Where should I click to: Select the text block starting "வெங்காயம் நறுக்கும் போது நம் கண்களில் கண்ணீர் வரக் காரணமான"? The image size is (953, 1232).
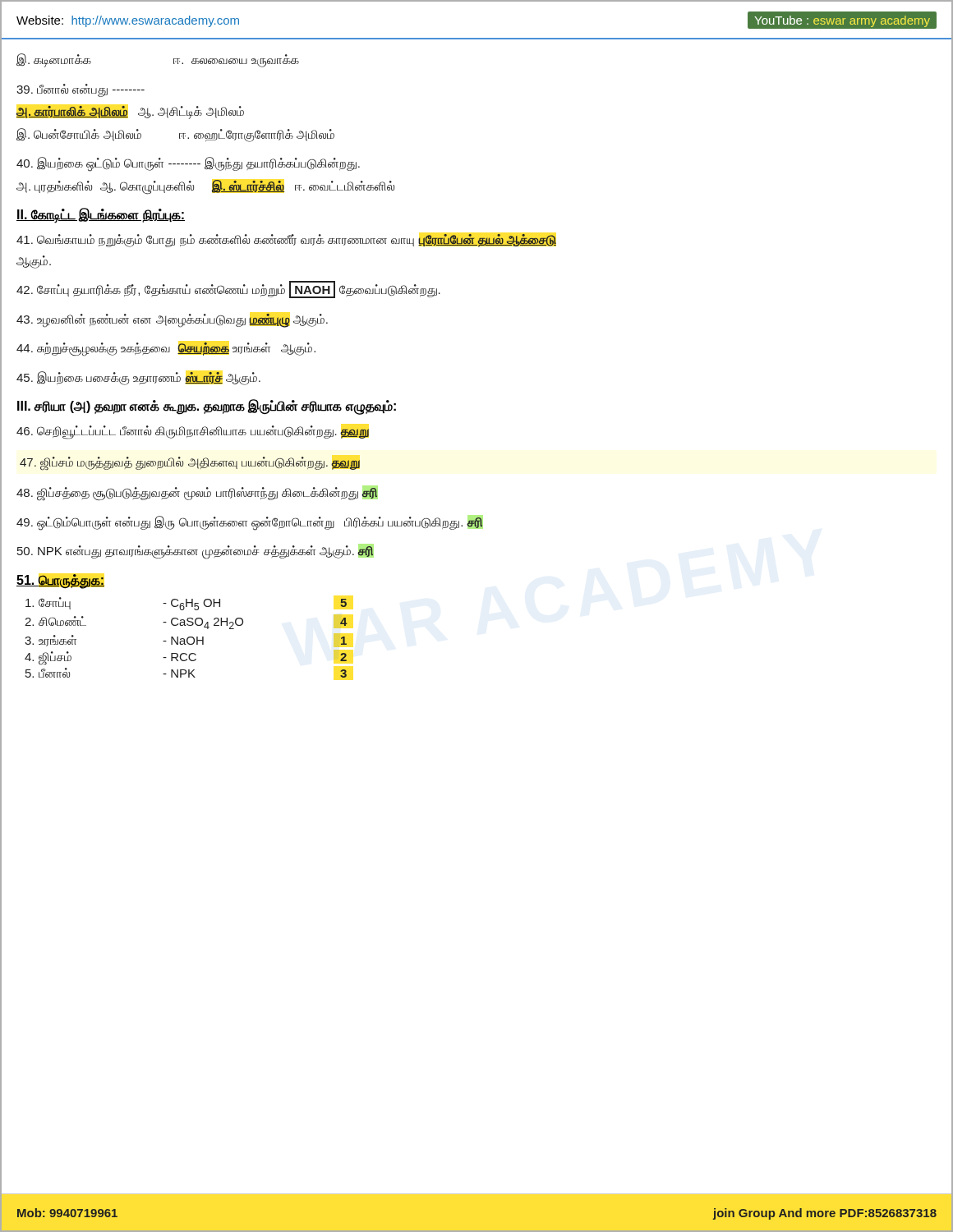(x=286, y=250)
